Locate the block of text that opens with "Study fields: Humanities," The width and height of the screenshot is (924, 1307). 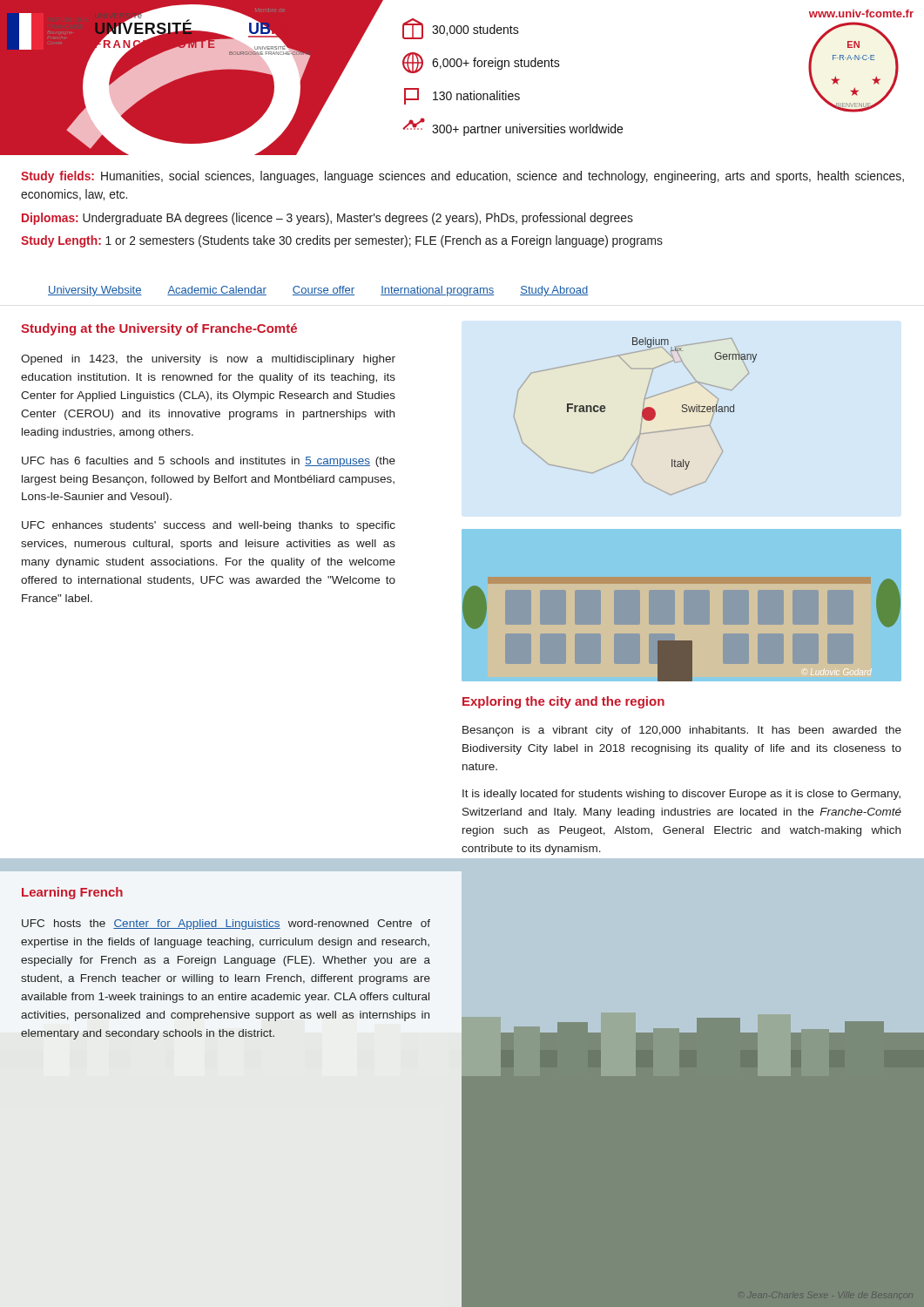coord(463,209)
